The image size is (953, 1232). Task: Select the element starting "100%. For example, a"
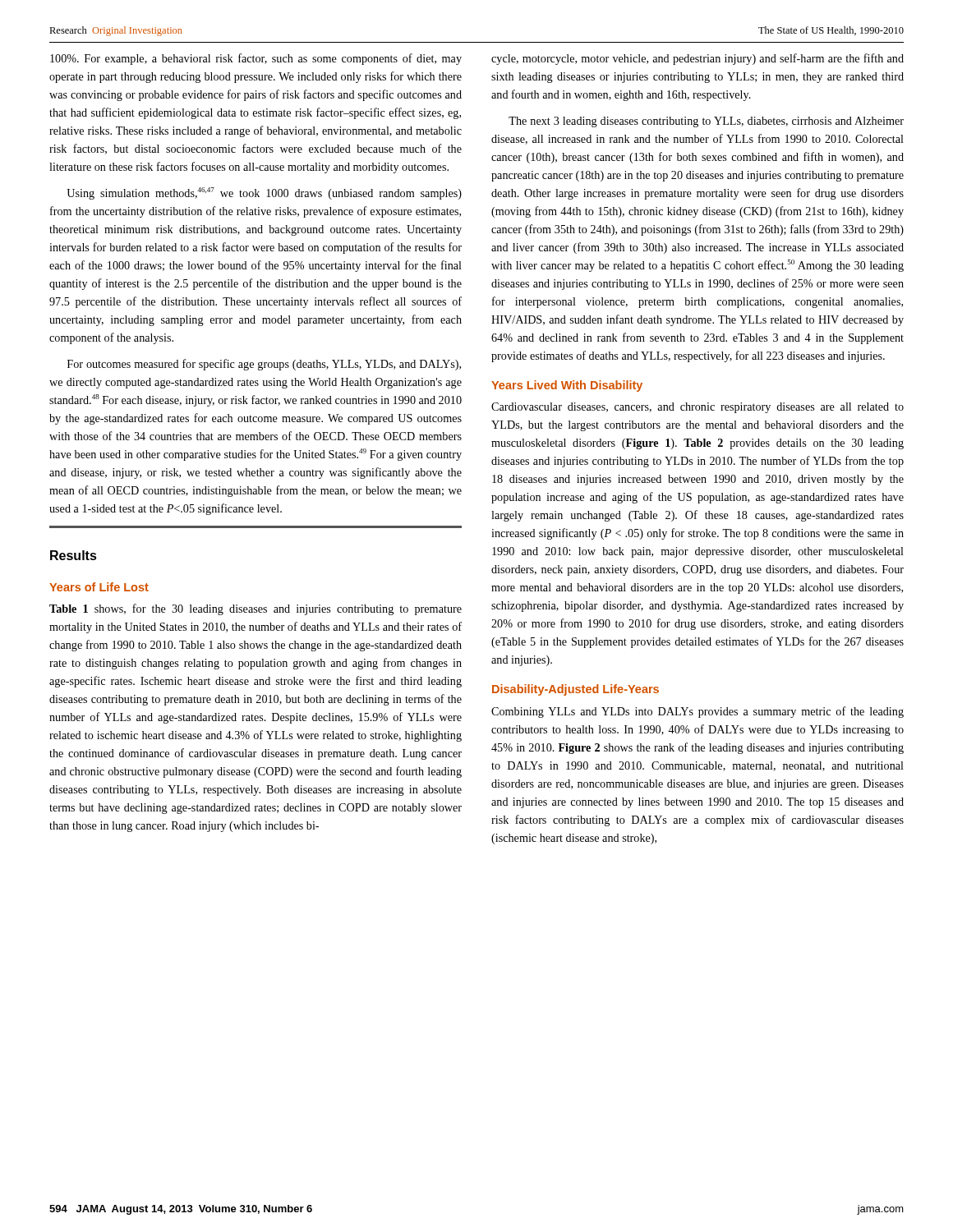(255, 113)
